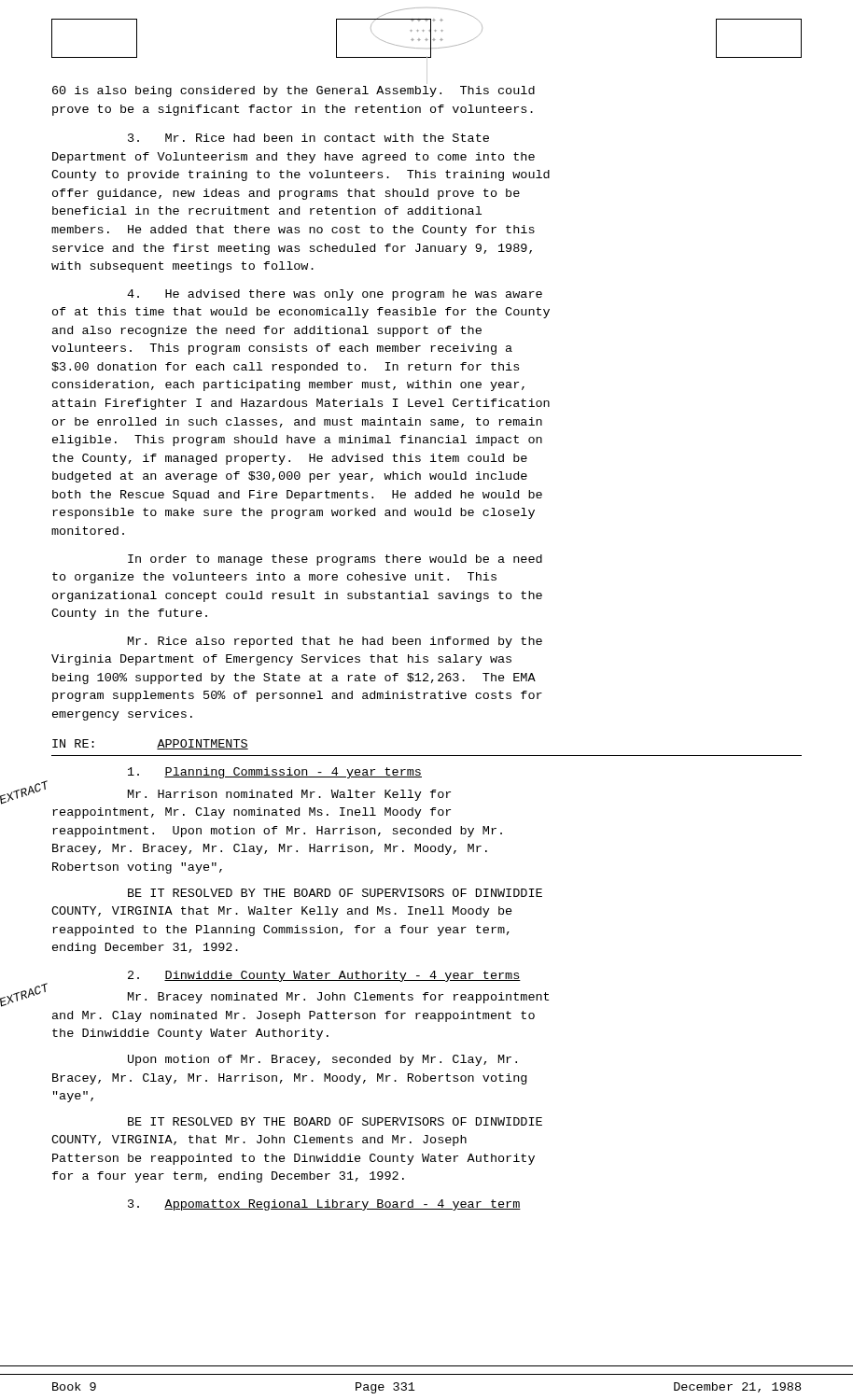The image size is (853, 1400).
Task: Point to the section header beginning "3. Appomattox Regional Library"
Action: [286, 1204]
